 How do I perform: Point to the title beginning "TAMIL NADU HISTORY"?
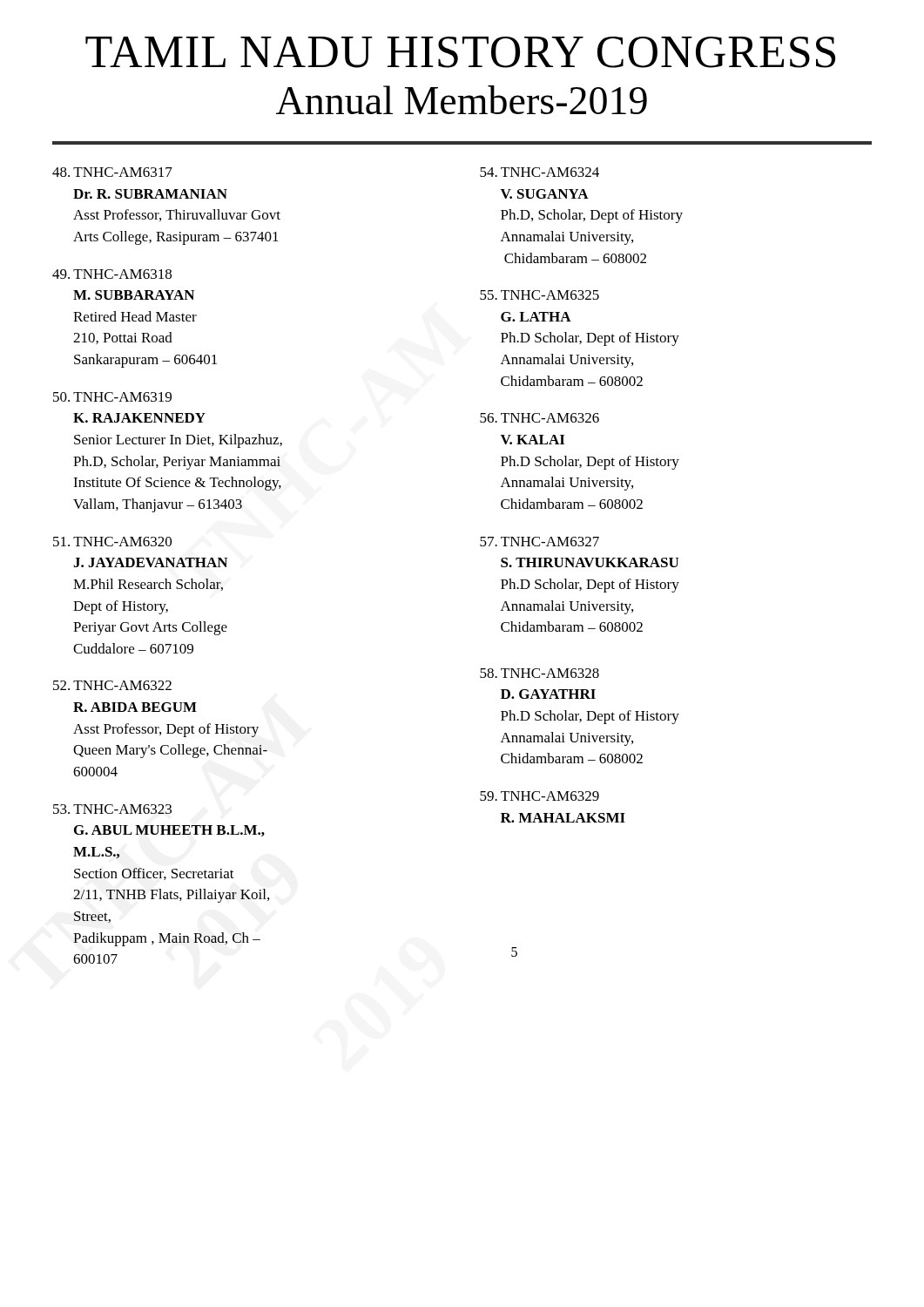point(462,75)
